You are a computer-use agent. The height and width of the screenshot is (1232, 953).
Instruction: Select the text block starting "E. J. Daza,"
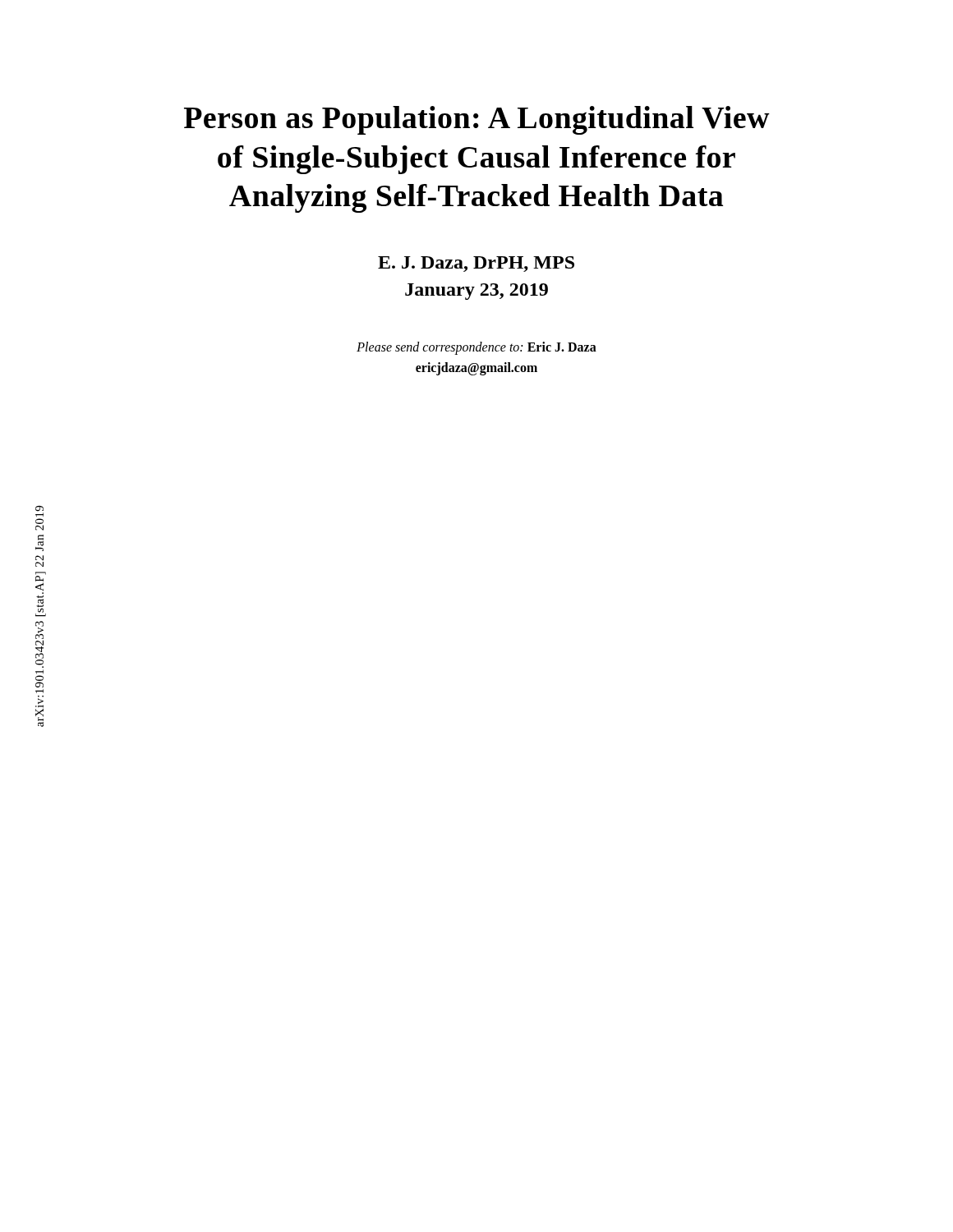coord(476,276)
